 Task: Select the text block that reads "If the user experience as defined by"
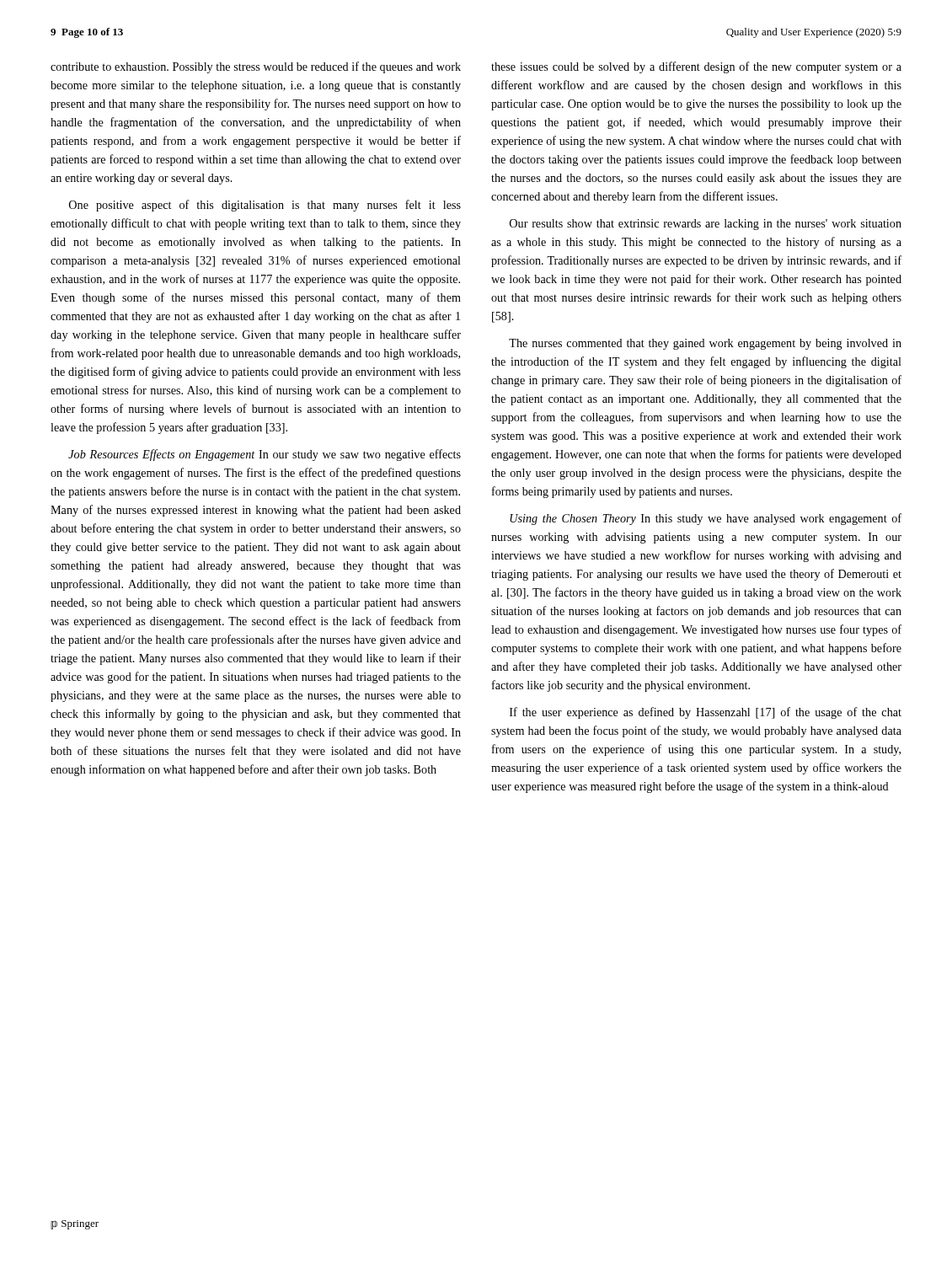[696, 749]
